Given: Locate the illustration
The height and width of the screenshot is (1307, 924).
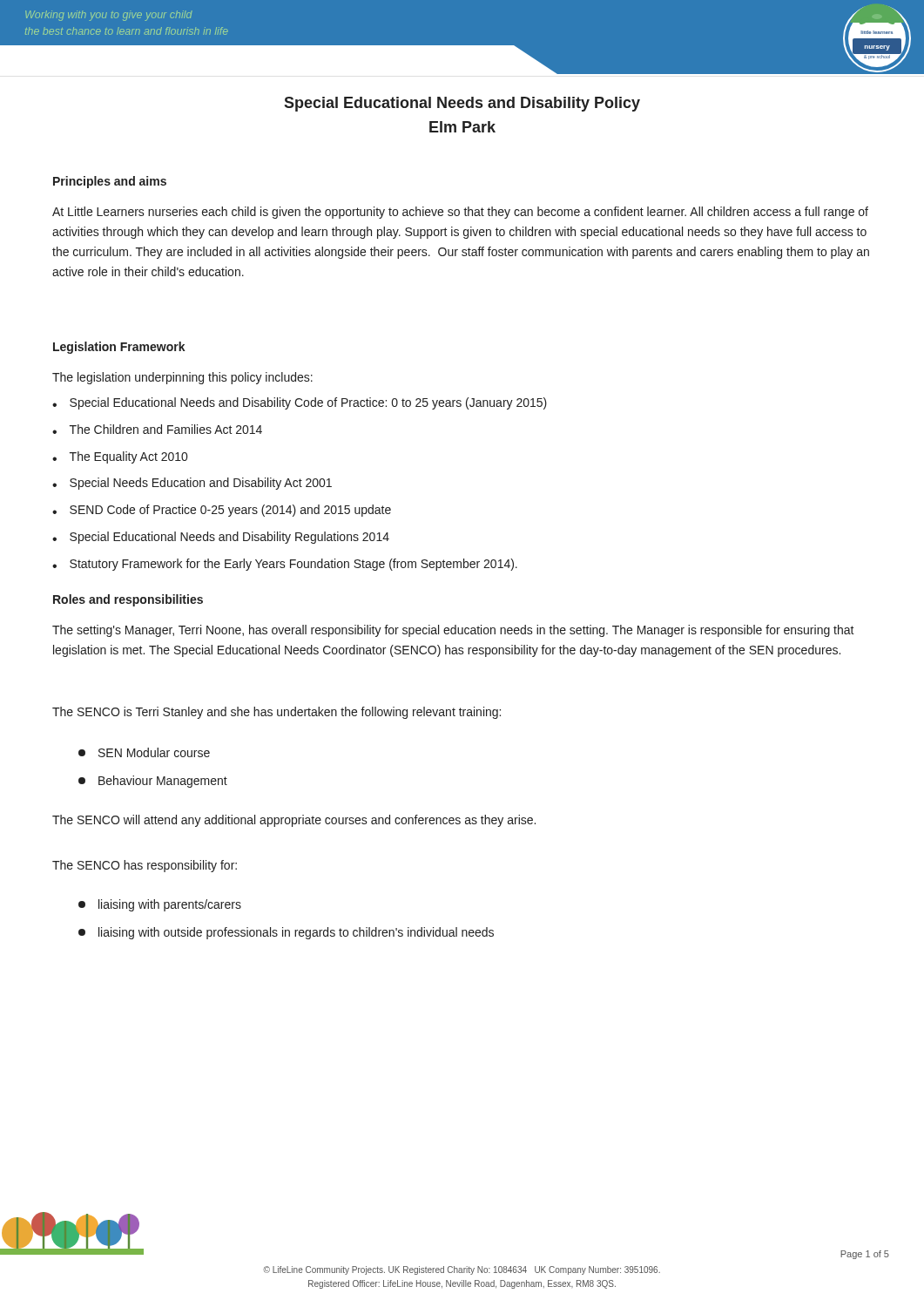Looking at the screenshot, I should [x=72, y=1209].
